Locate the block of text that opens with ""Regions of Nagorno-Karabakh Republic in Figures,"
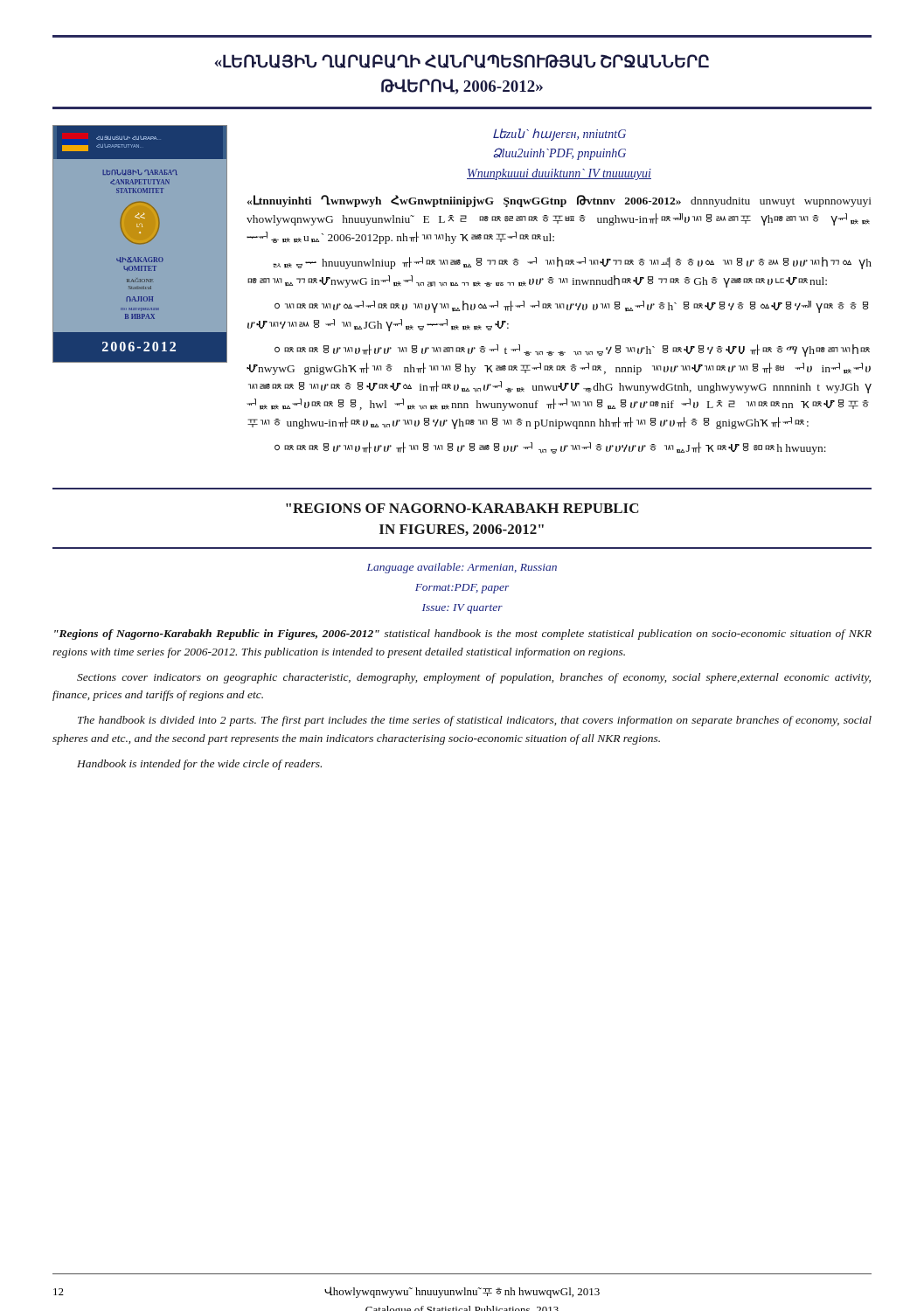 (x=463, y=635)
